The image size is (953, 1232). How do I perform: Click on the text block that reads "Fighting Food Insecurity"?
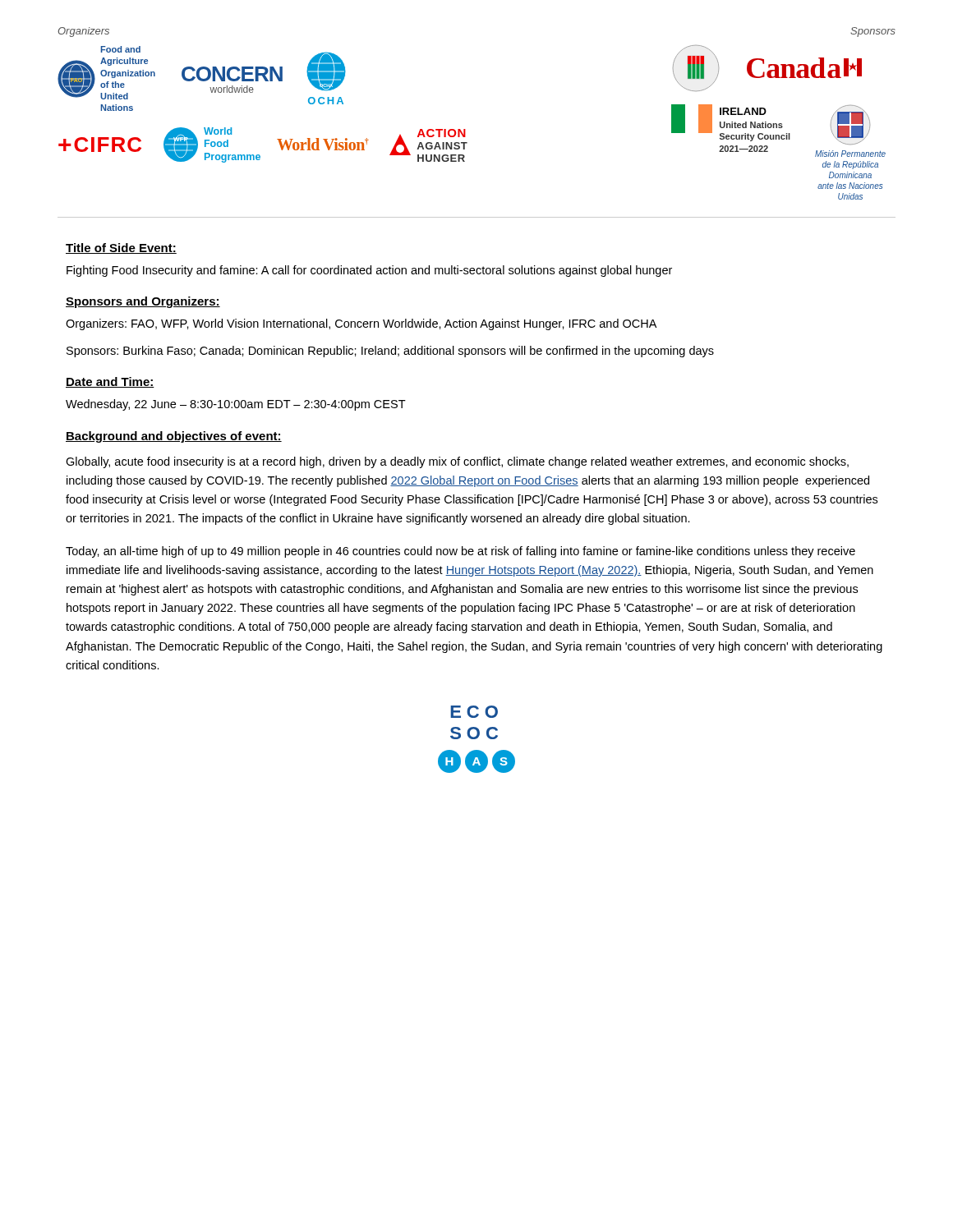[x=369, y=270]
